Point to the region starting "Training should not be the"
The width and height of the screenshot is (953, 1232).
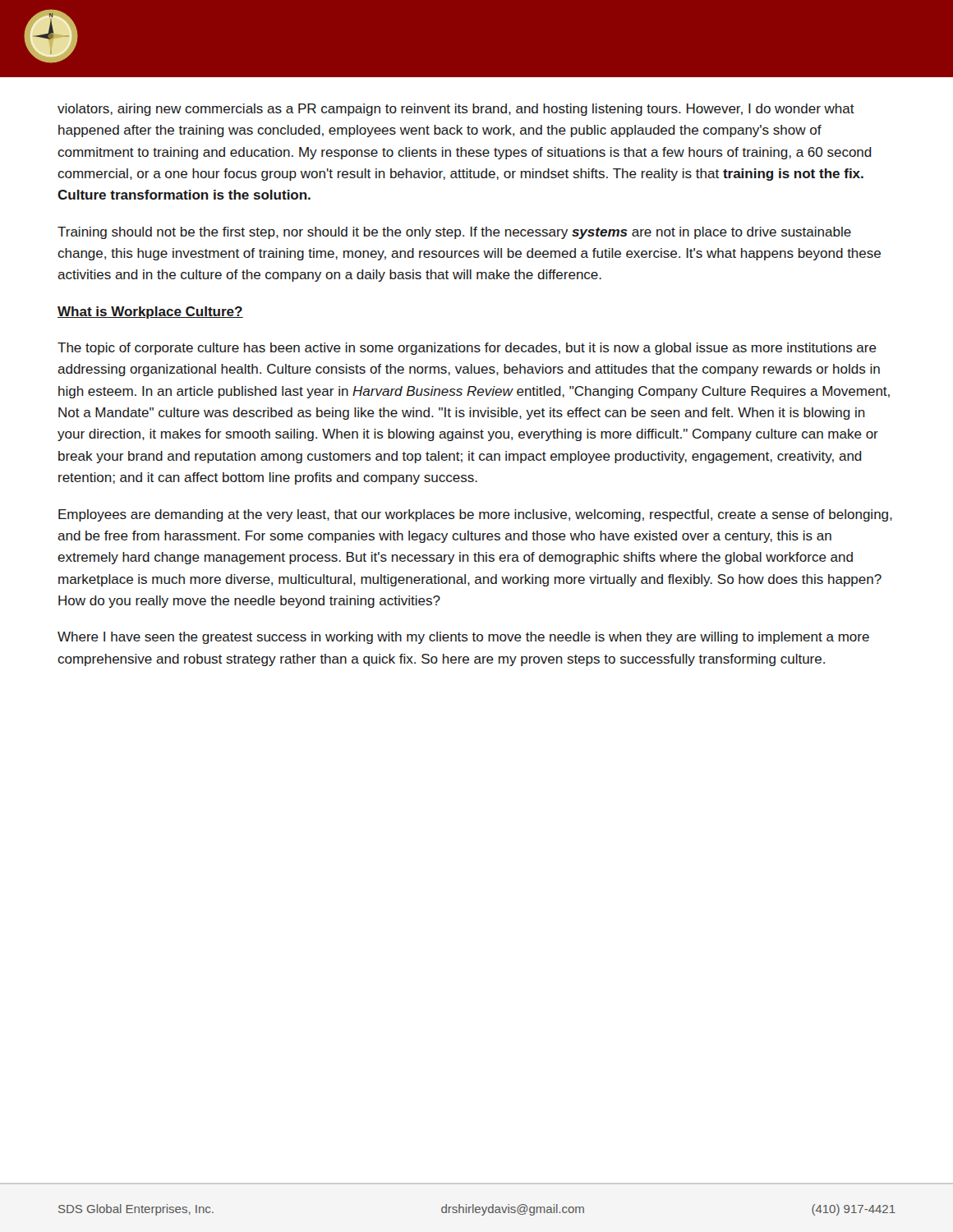(476, 254)
